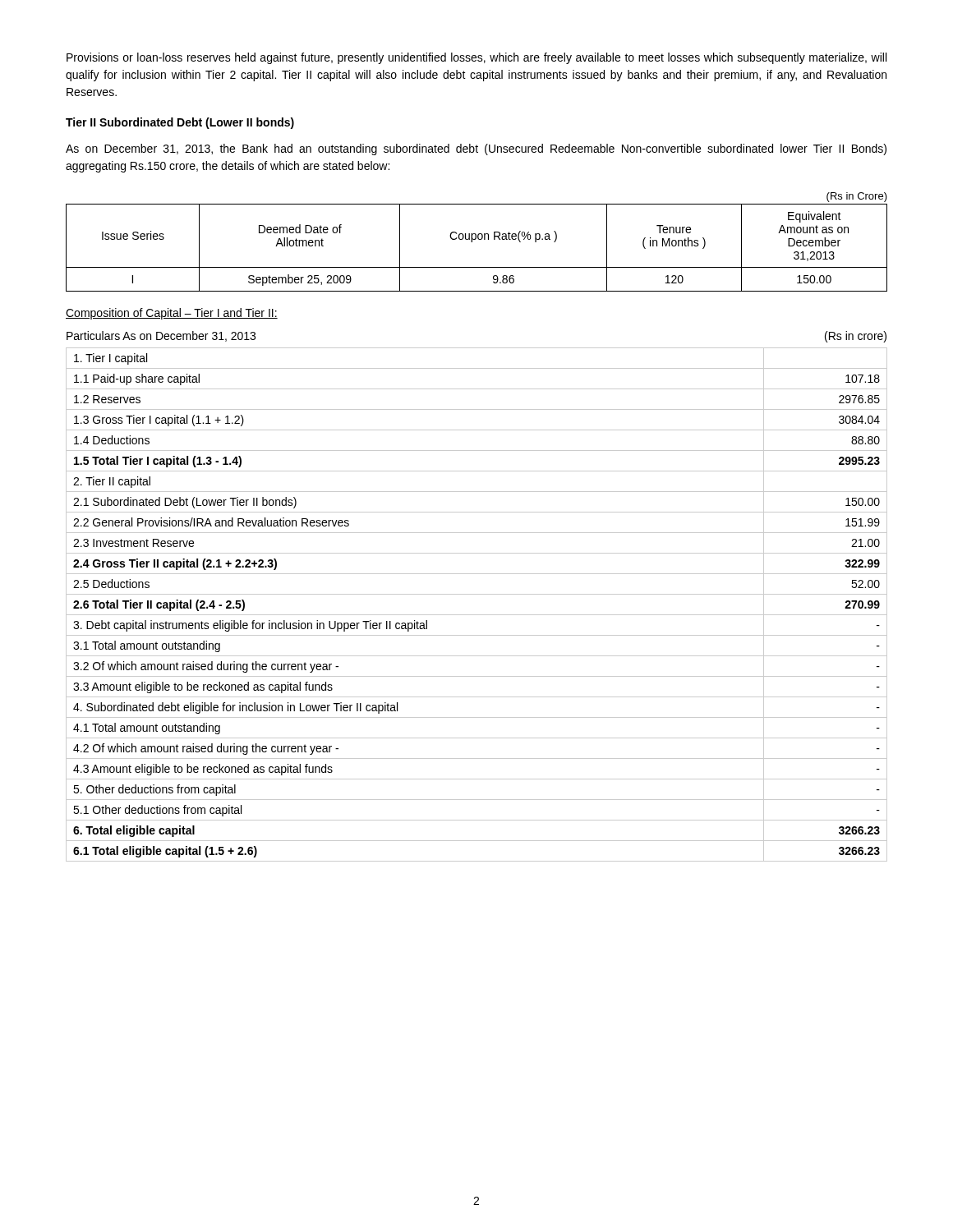
Task: Find the passage starting "Composition of Capital – Tier I and"
Action: click(x=172, y=313)
